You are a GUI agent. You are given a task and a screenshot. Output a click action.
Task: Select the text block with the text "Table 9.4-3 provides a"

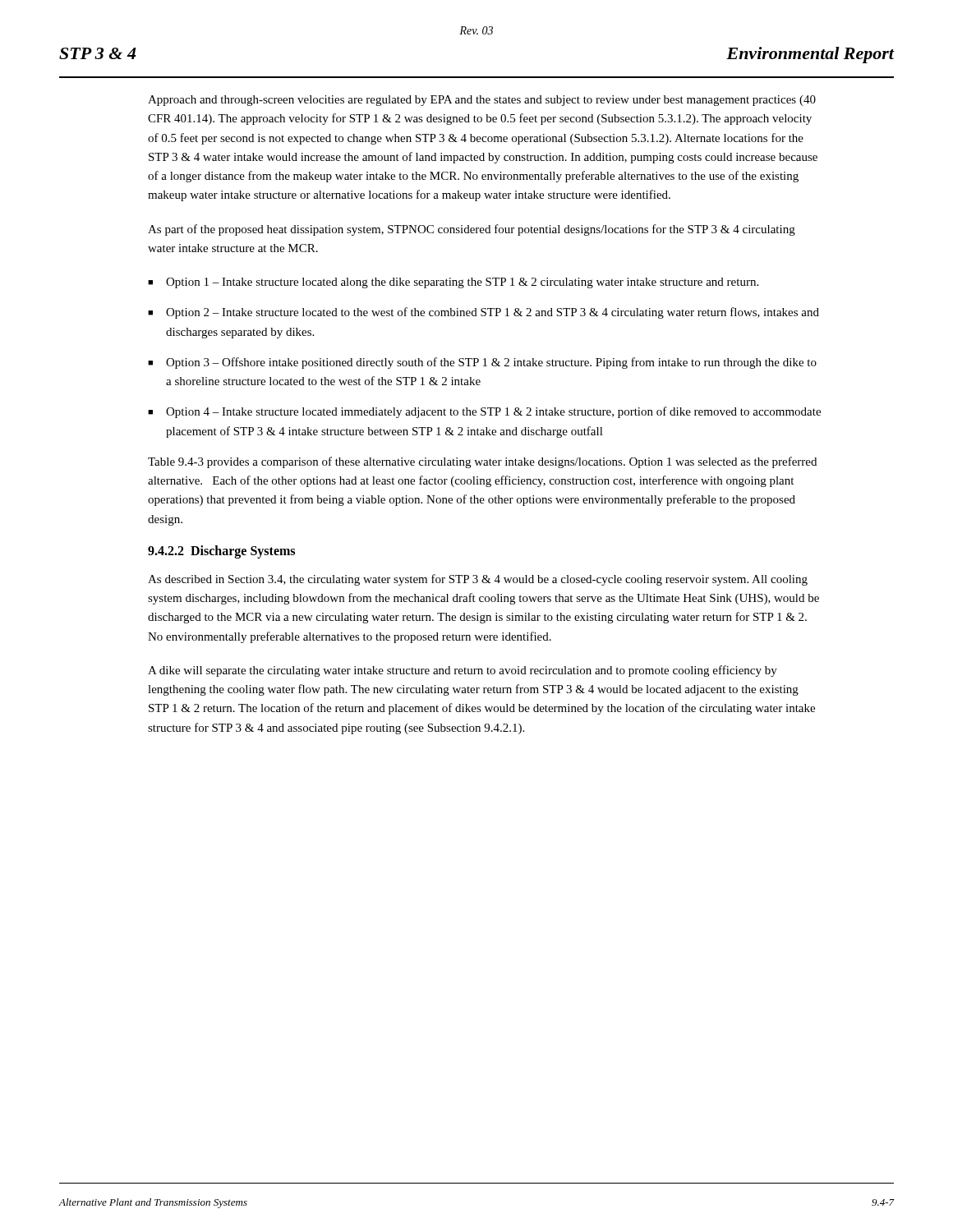(482, 490)
